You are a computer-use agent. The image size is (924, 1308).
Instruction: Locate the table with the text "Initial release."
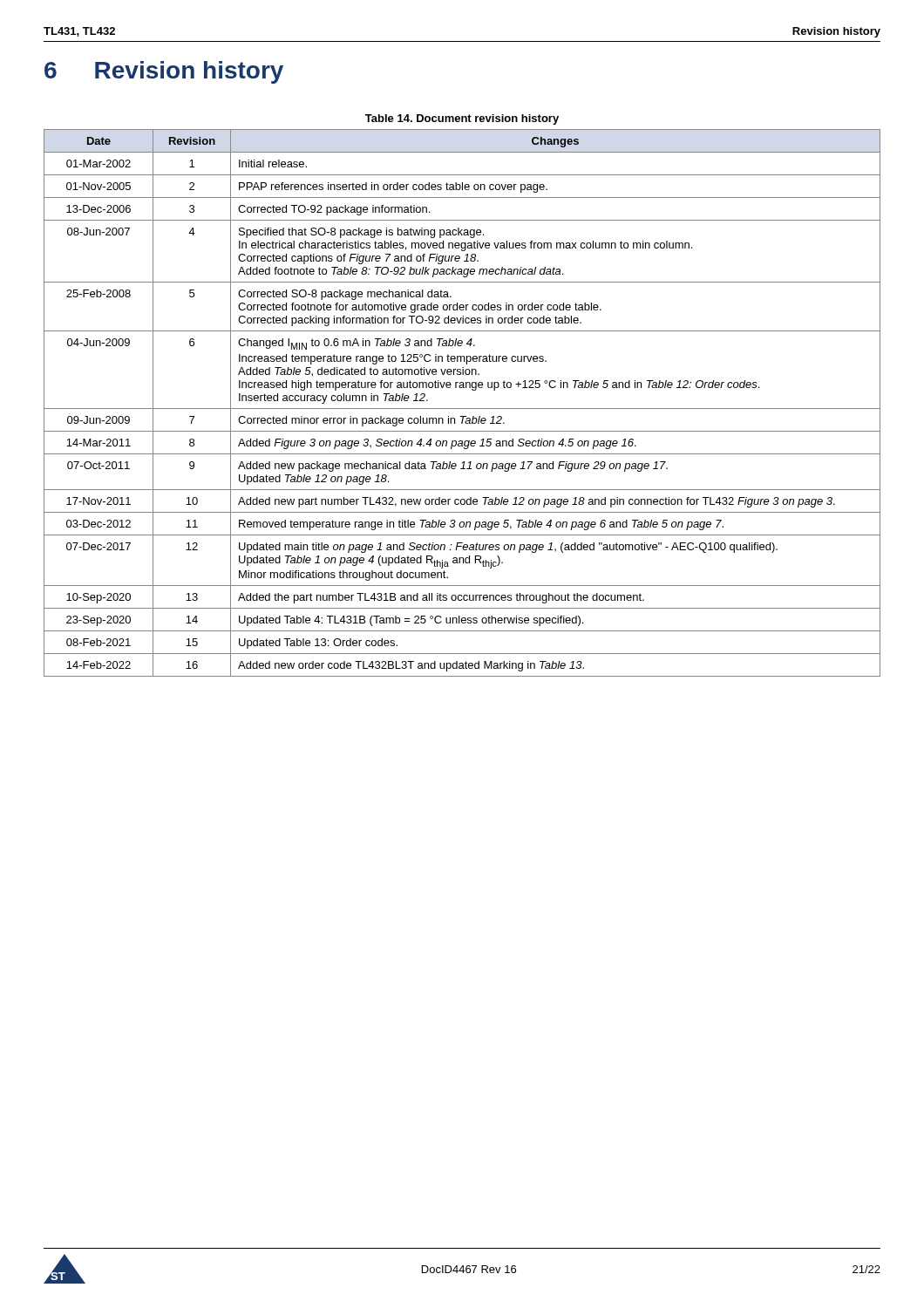point(462,403)
